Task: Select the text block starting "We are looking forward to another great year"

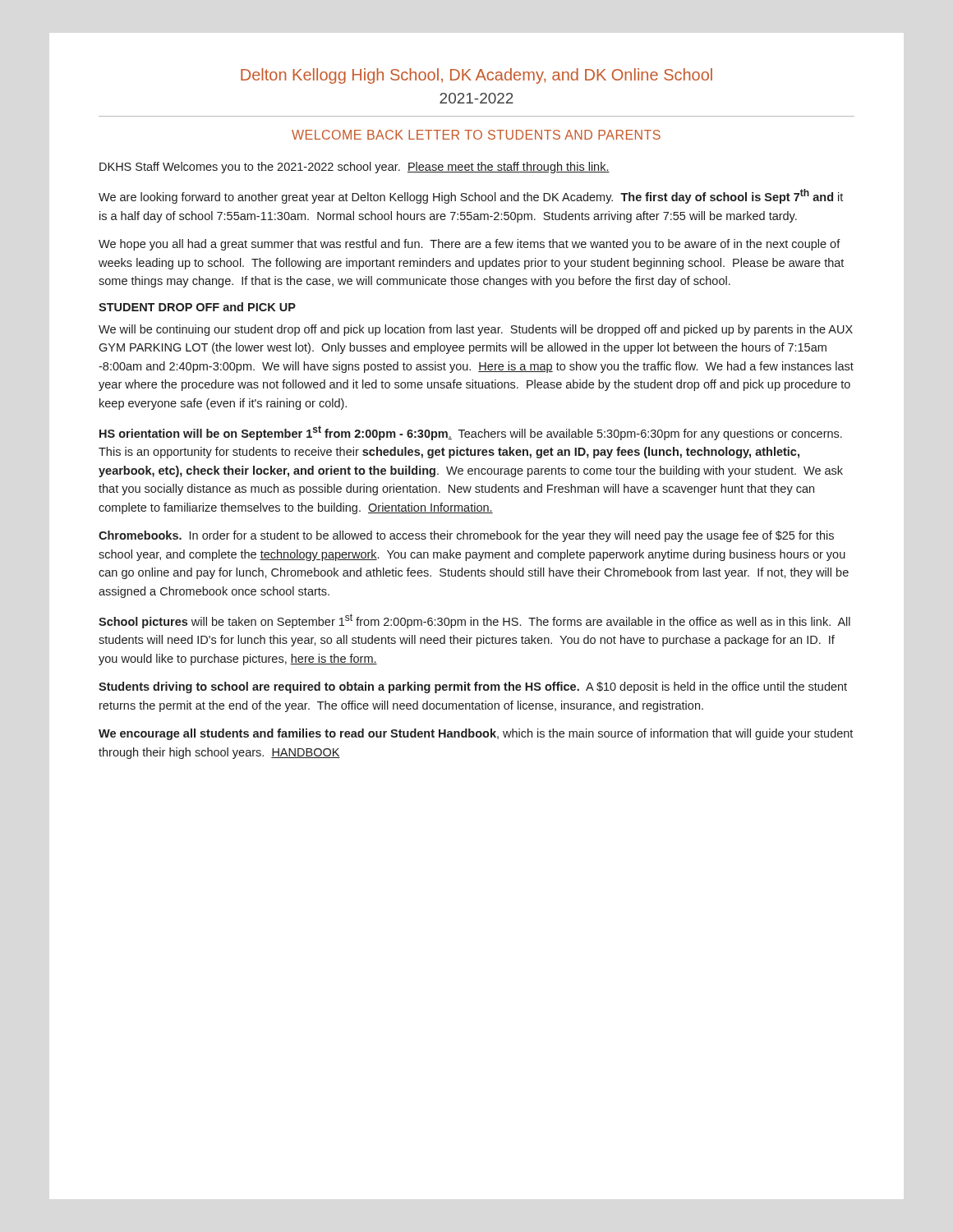Action: tap(471, 205)
